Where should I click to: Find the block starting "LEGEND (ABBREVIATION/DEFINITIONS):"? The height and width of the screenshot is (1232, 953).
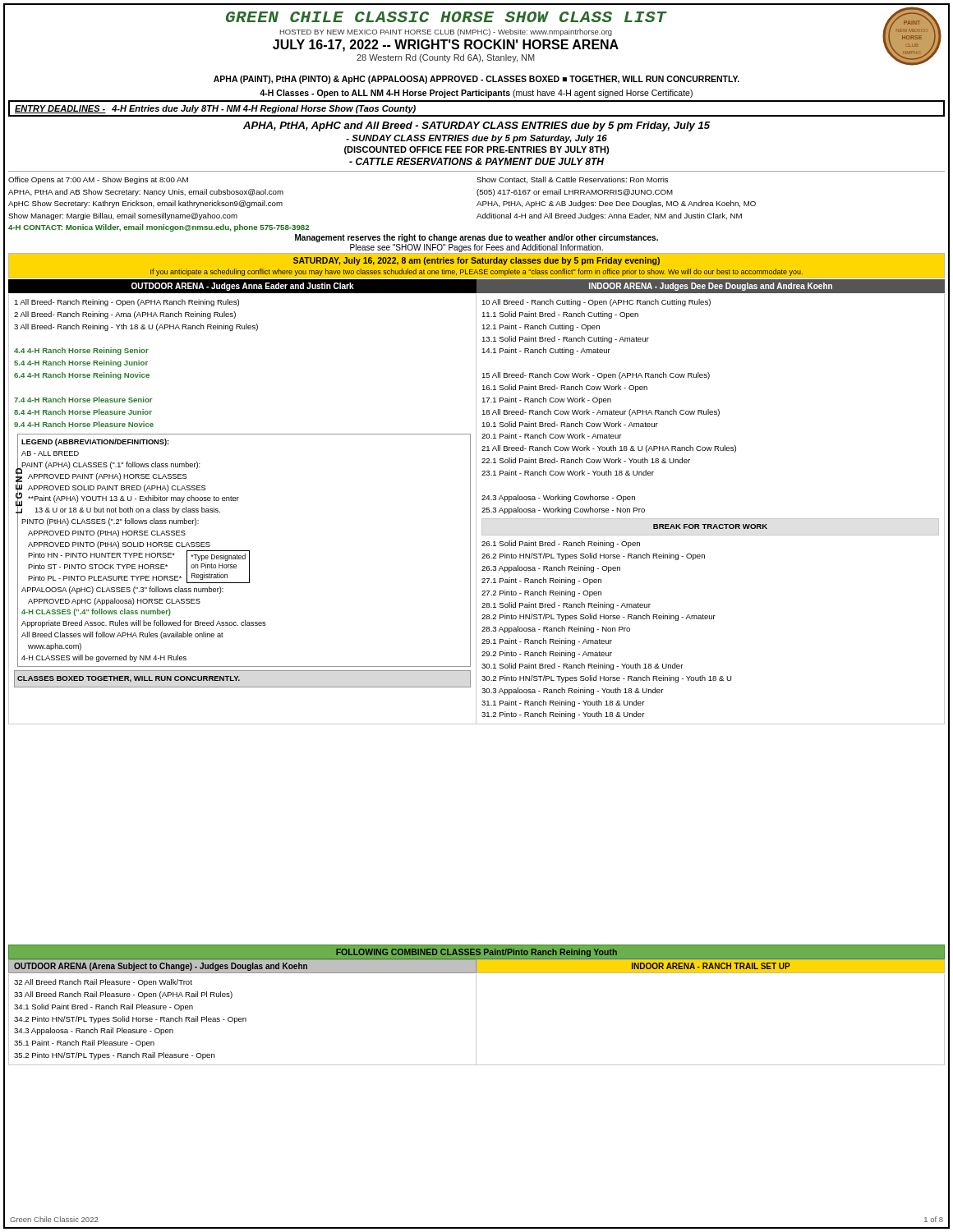pos(95,442)
